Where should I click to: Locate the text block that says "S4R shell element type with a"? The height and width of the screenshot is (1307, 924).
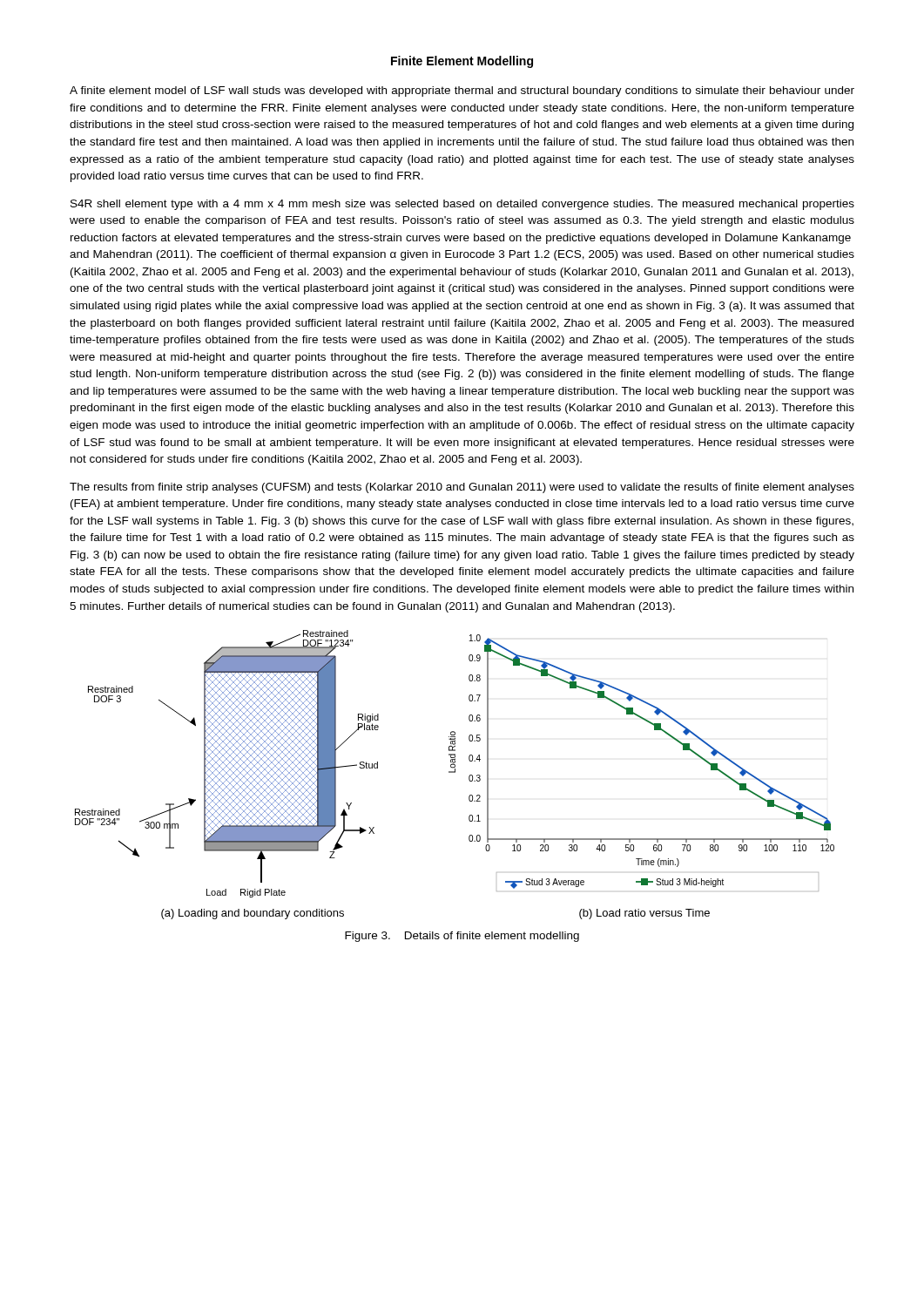pyautogui.click(x=462, y=331)
